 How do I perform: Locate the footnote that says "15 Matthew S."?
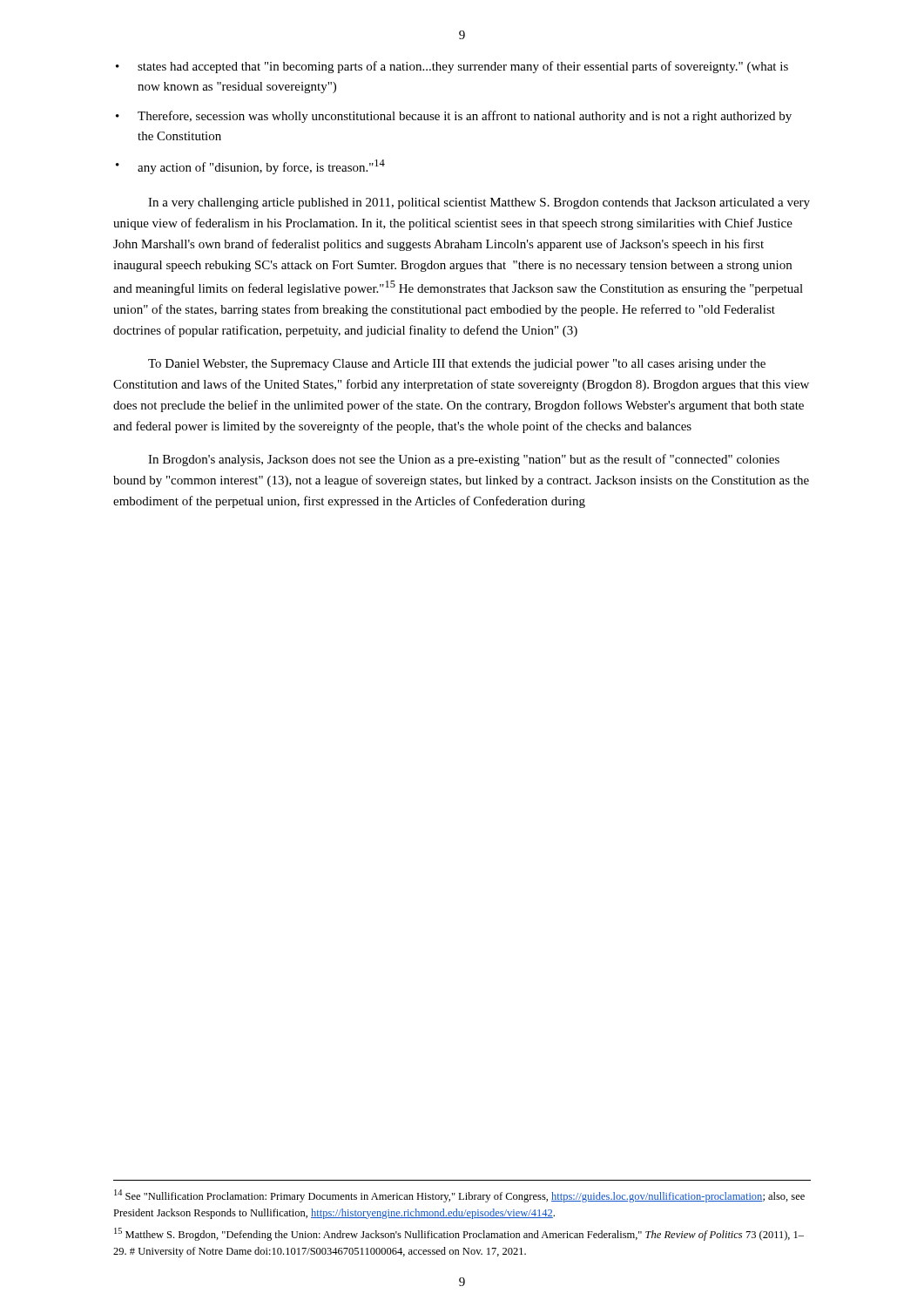459,1242
